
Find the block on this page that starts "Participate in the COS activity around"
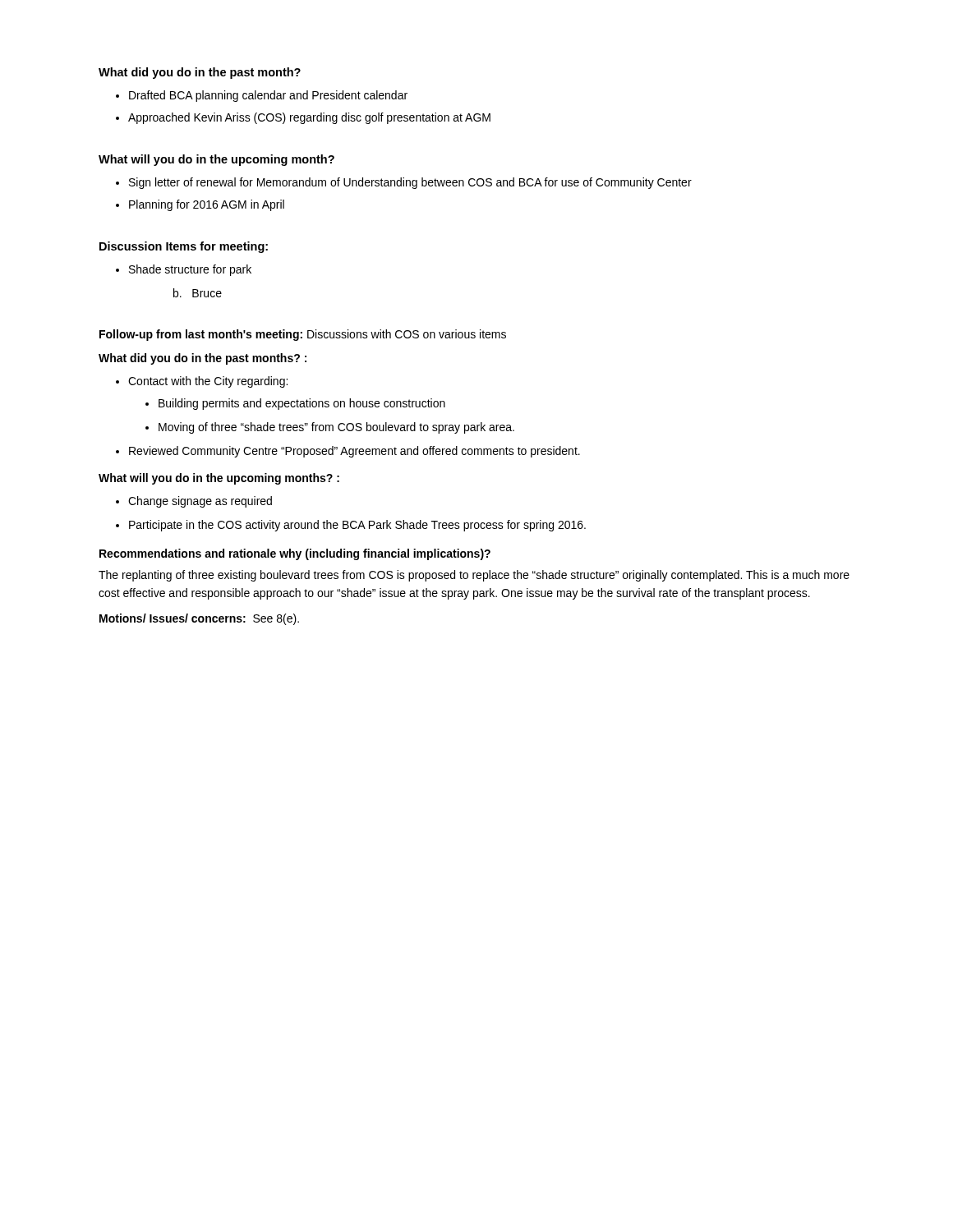pyautogui.click(x=357, y=525)
